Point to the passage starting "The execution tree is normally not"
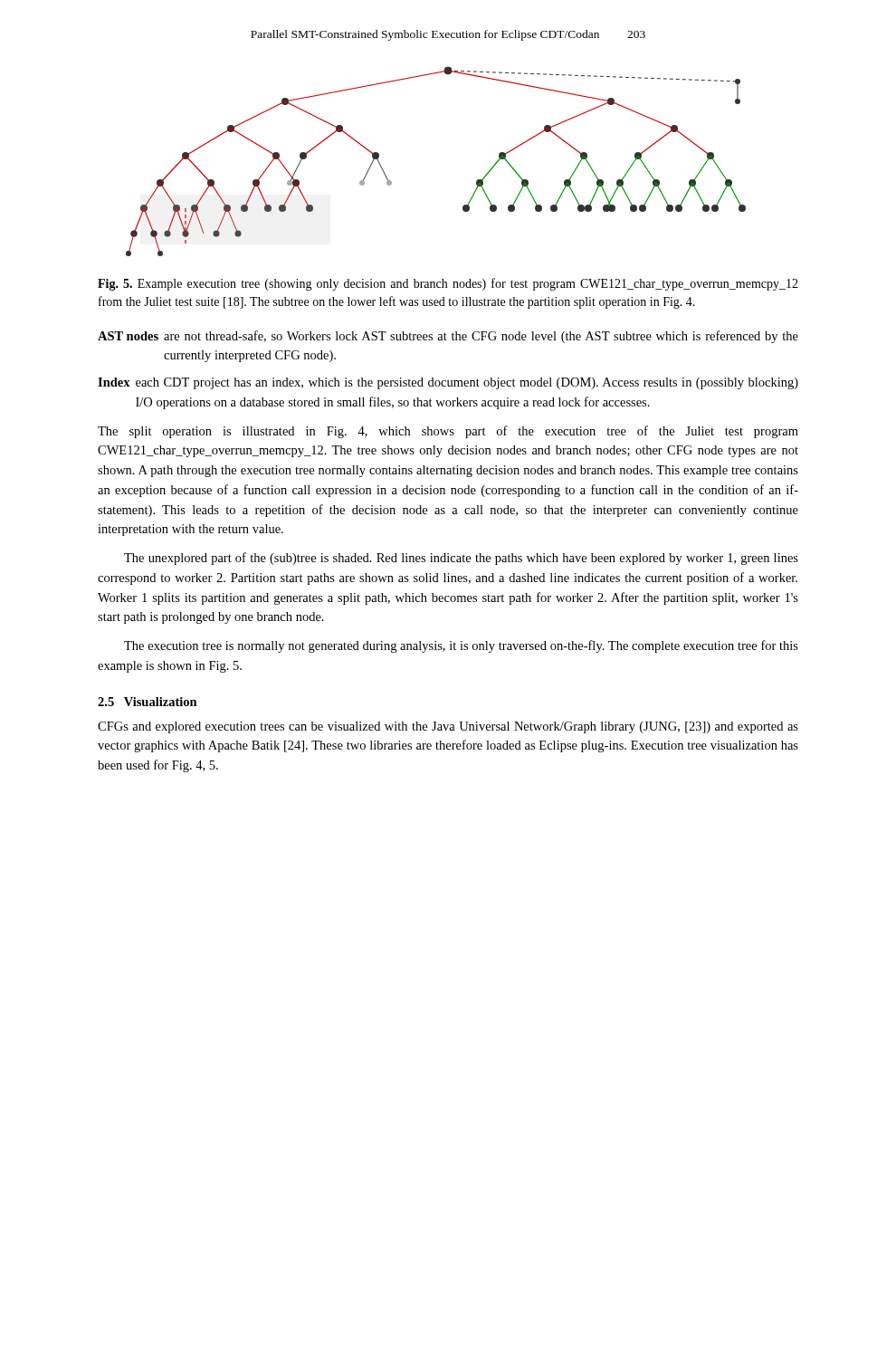 click(448, 656)
